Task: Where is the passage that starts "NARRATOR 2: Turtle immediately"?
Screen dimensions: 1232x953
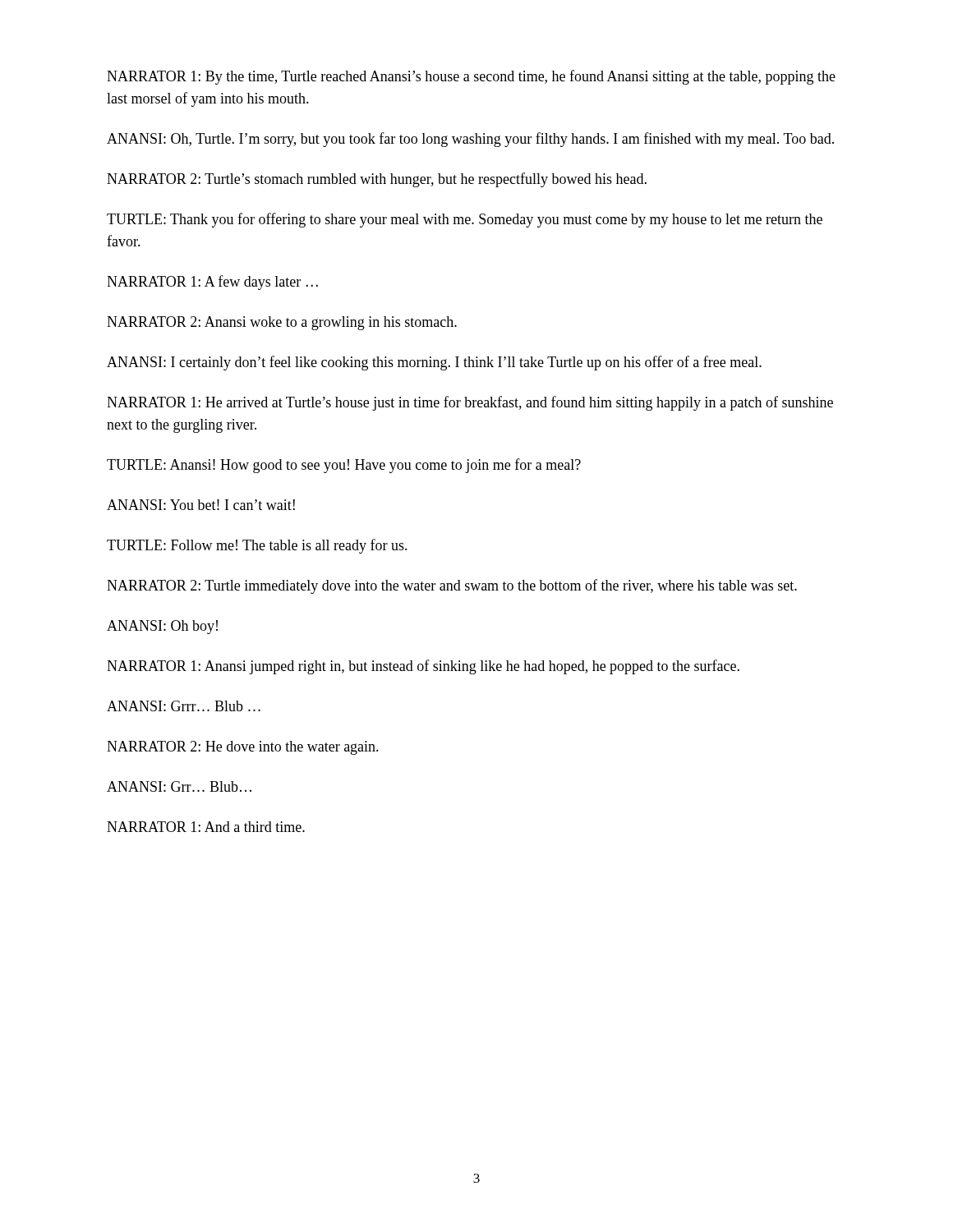Action: [x=452, y=586]
